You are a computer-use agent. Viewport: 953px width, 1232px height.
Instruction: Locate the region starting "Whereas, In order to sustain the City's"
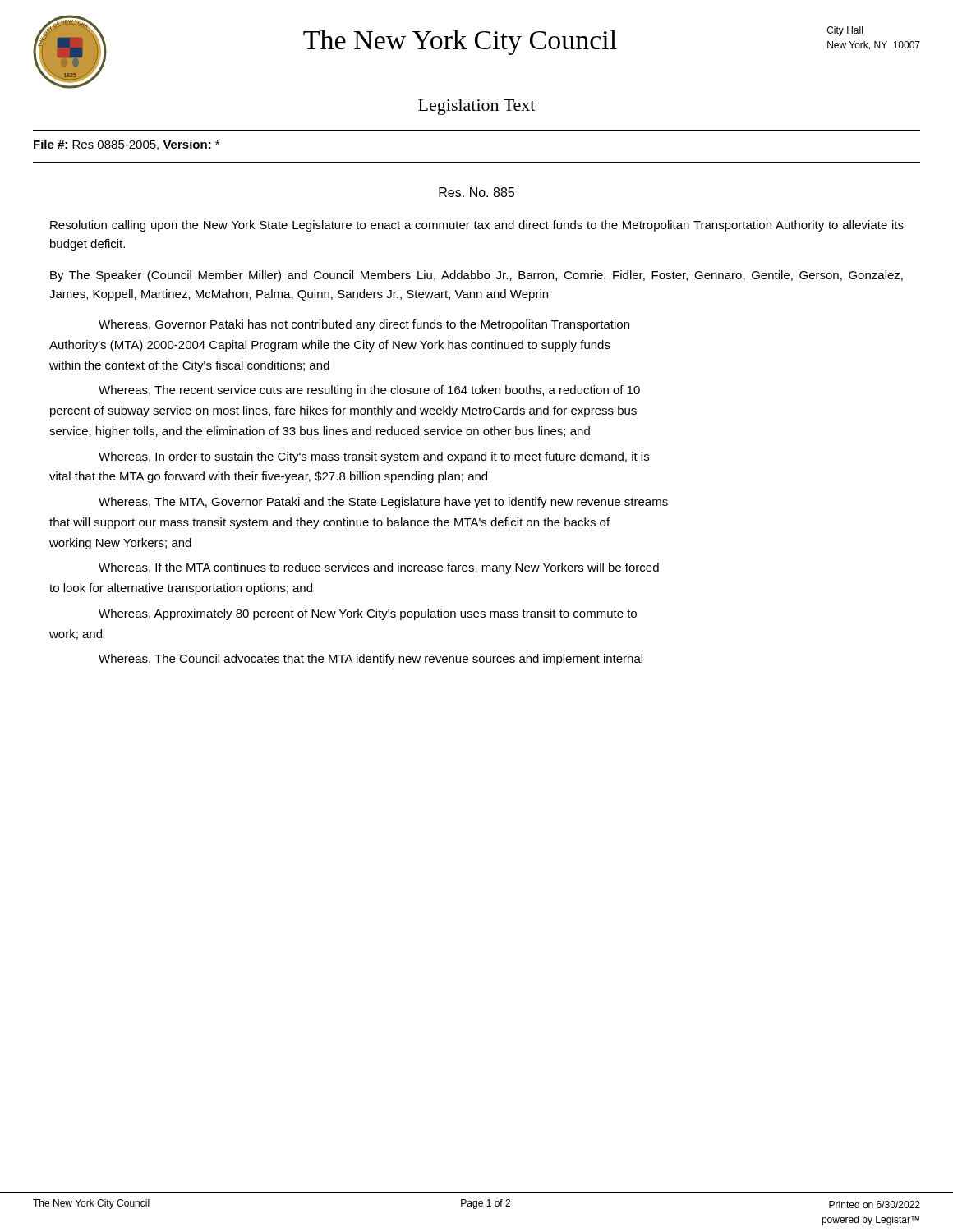pos(374,456)
